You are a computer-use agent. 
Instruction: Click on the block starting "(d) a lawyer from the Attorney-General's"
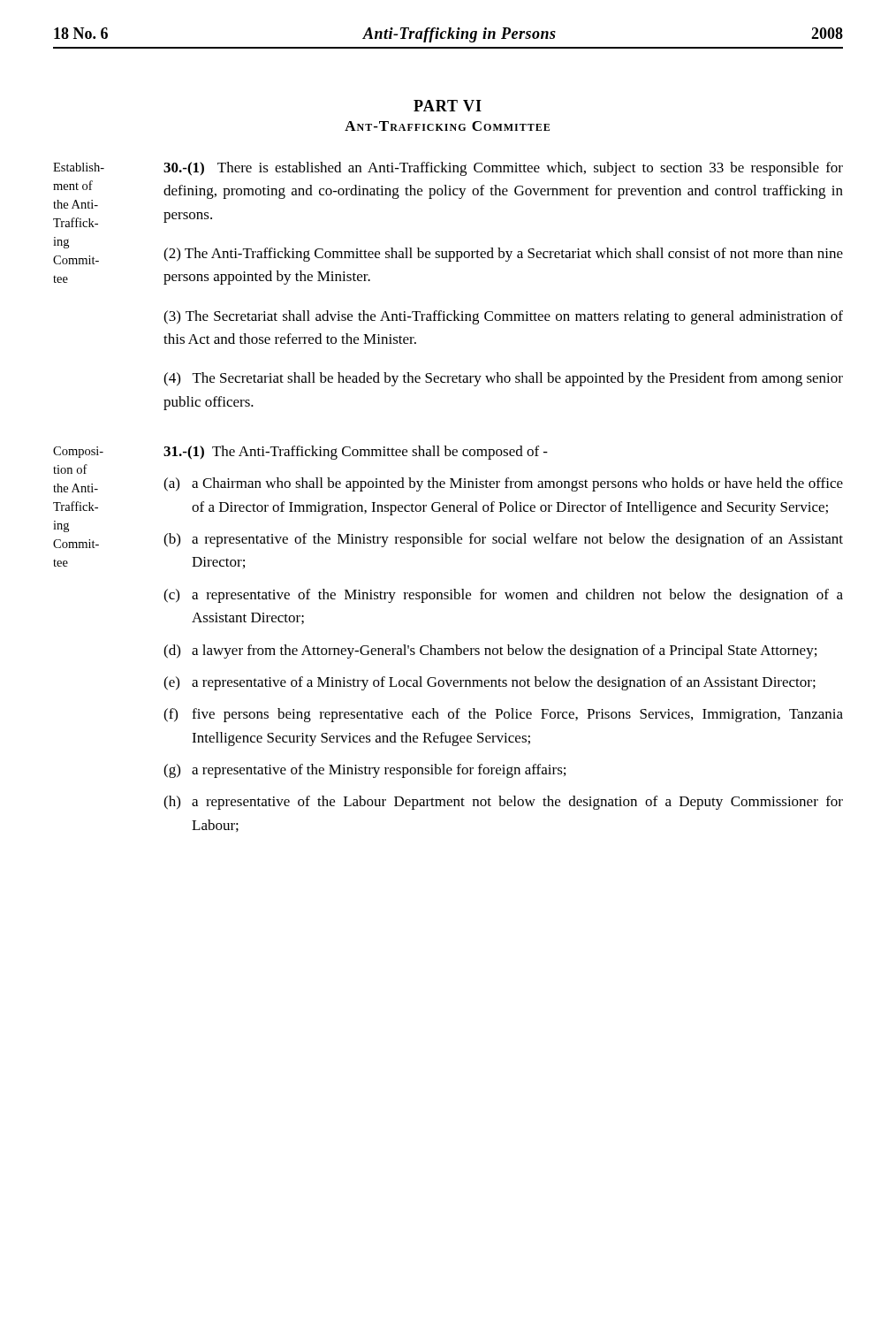point(503,650)
